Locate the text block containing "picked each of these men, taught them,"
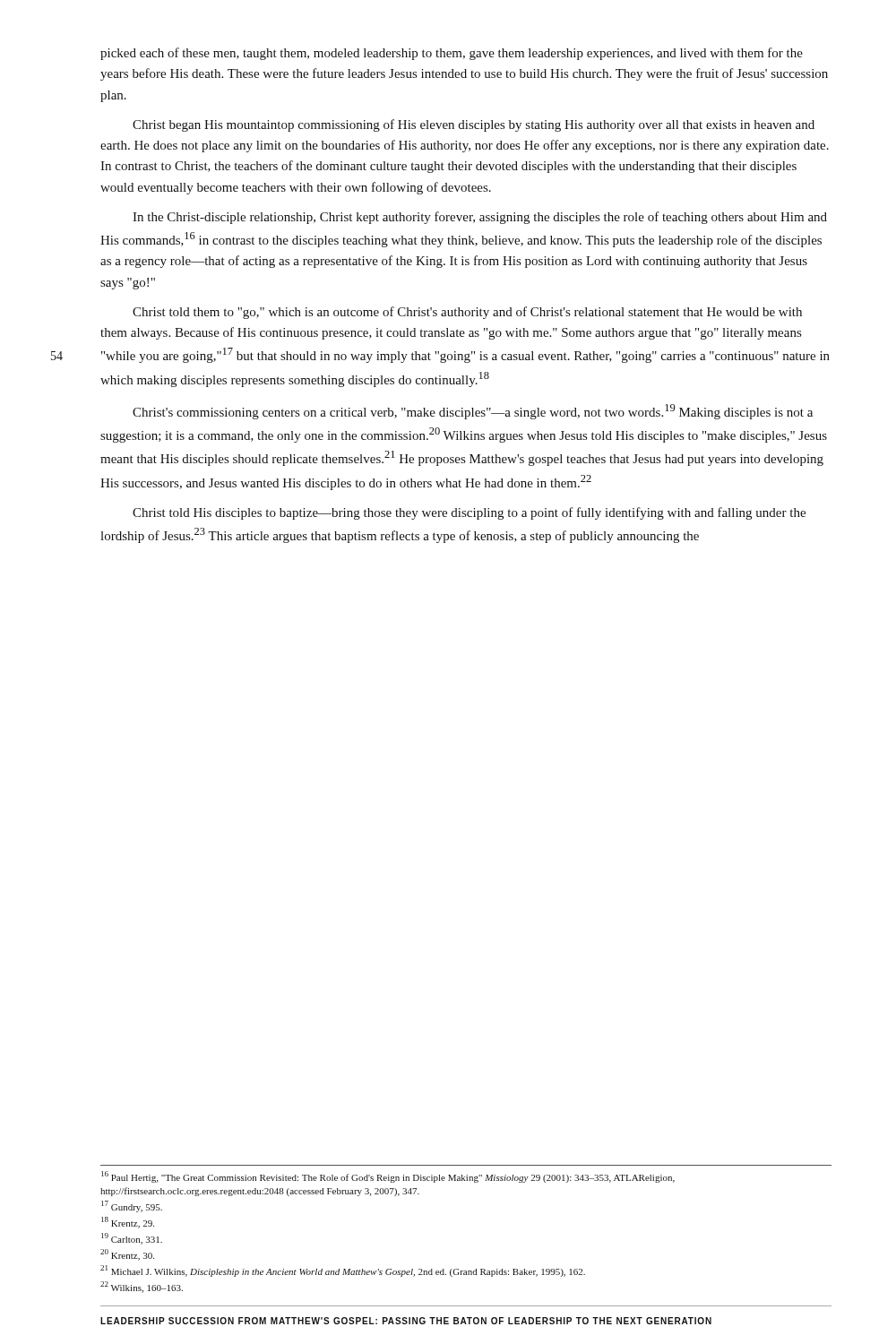This screenshot has height=1344, width=896. (x=452, y=54)
